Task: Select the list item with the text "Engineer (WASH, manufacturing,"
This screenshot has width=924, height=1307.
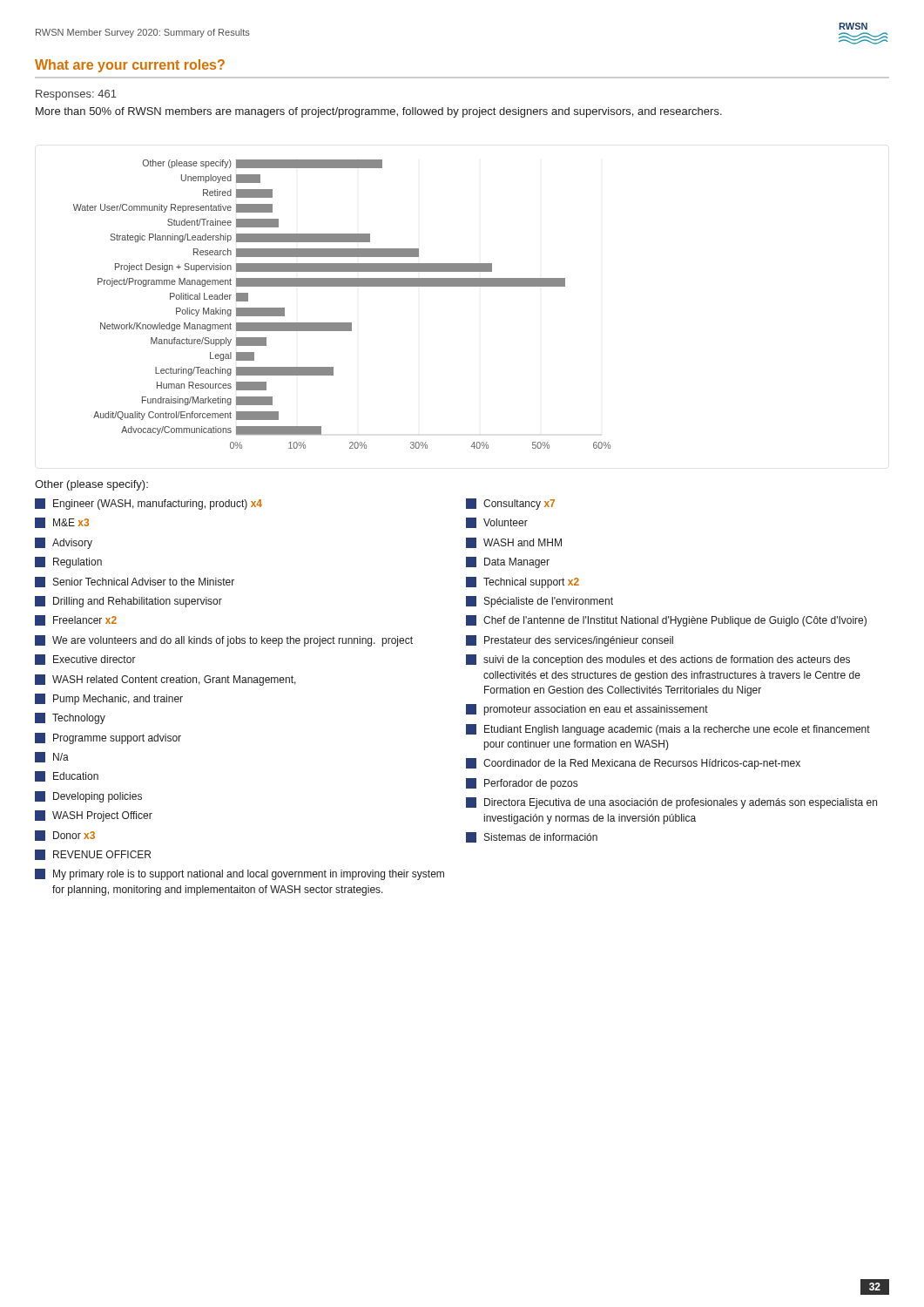Action: (x=246, y=504)
